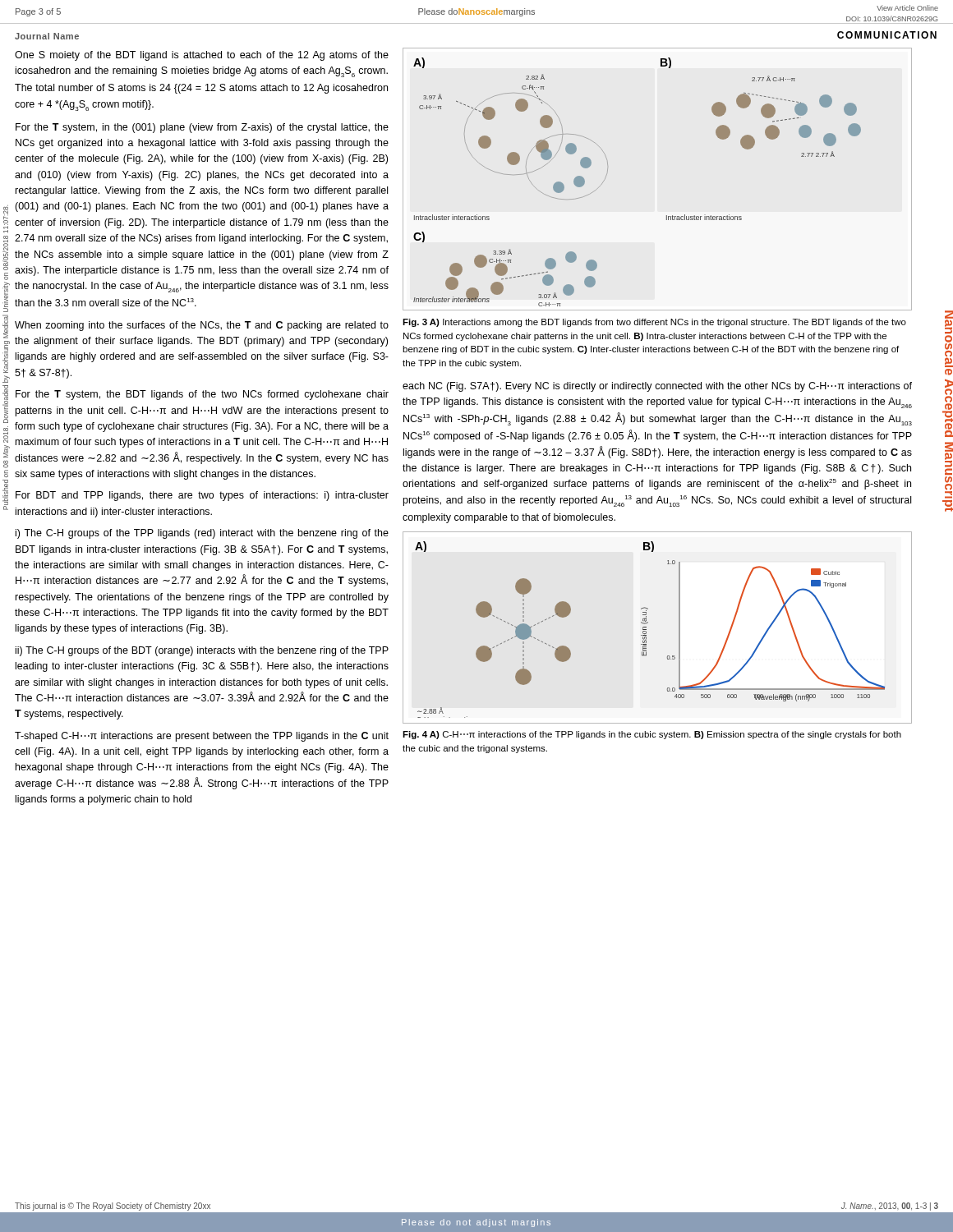Click on the text block starting "Fig. 3 A) Interactions among the BDT"

(654, 342)
